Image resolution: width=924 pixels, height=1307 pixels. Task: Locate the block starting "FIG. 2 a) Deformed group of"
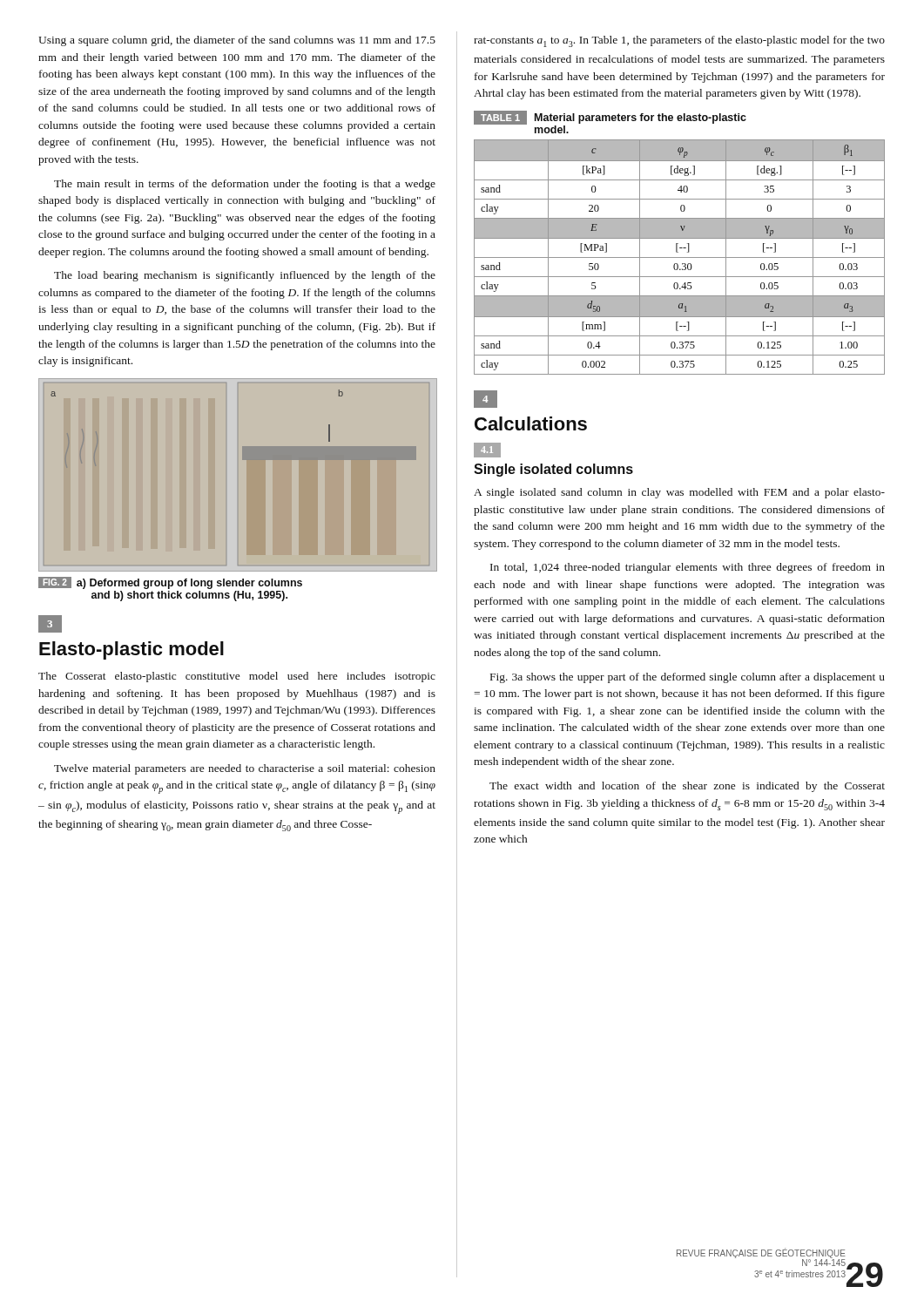(x=171, y=589)
